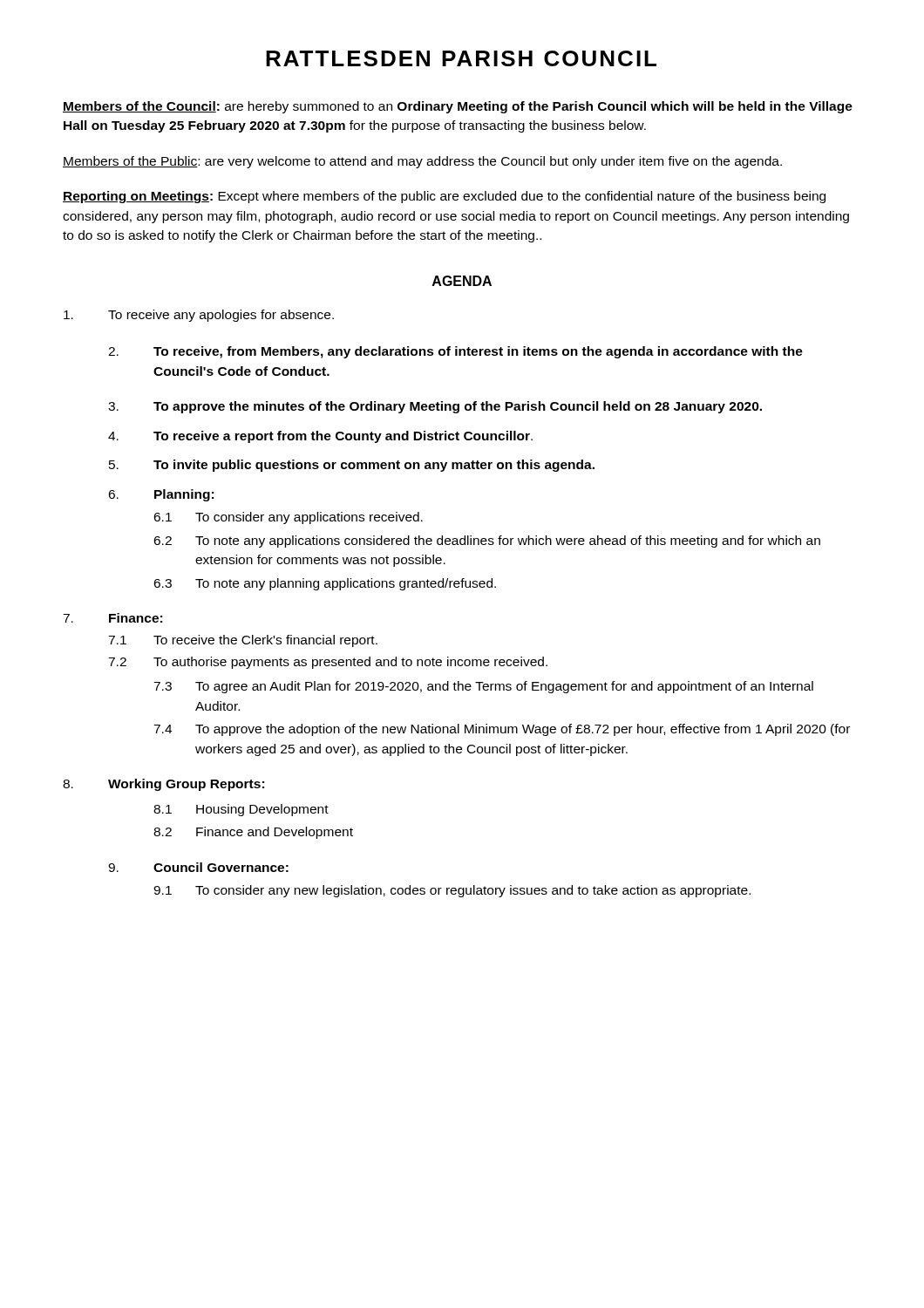This screenshot has height=1308, width=924.
Task: Find the text block that reads "Members of the Public: are very welcome to"
Action: pyautogui.click(x=423, y=161)
